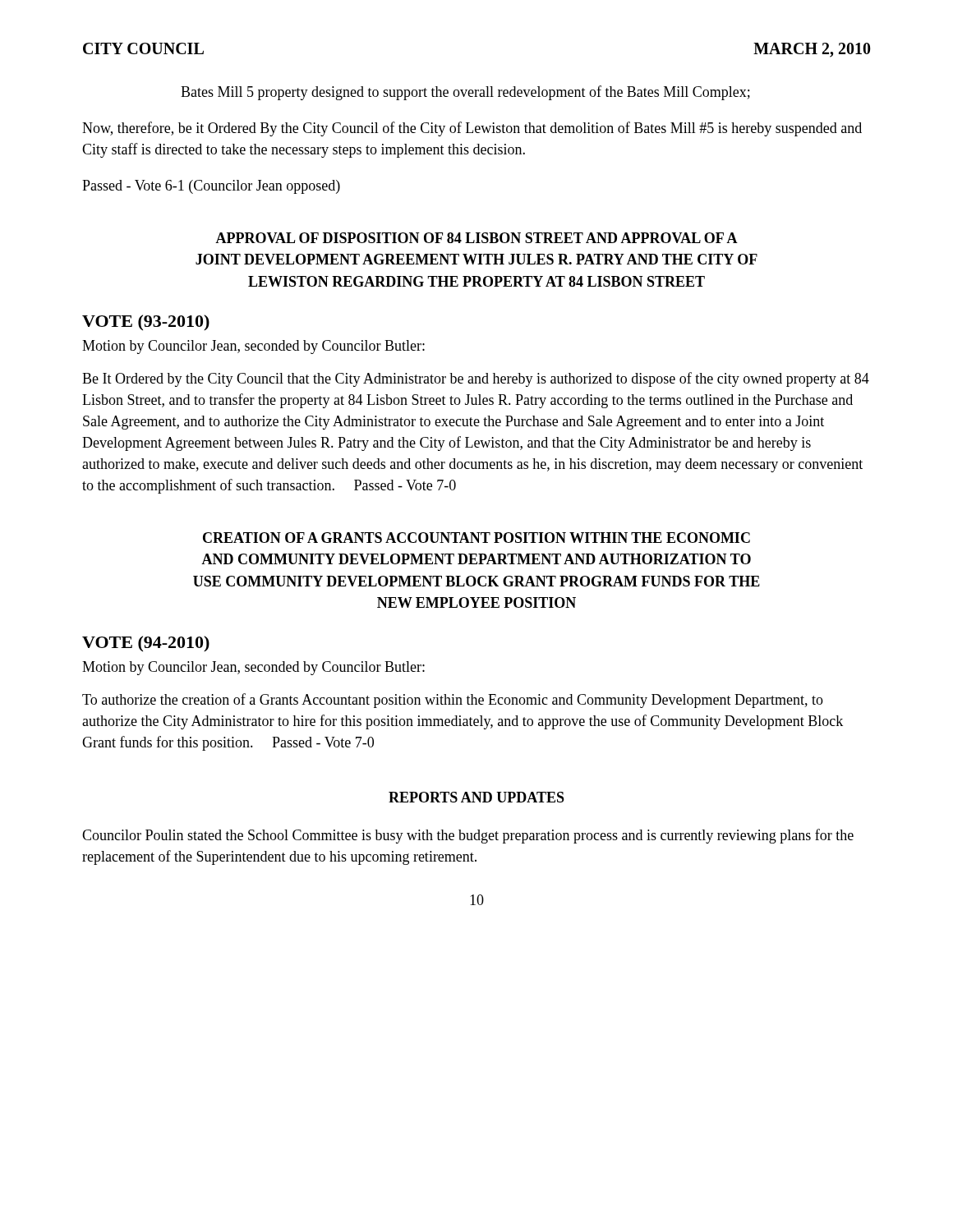Point to the passage starting "VOTE (94-2010)"
Image resolution: width=953 pixels, height=1232 pixels.
click(146, 642)
